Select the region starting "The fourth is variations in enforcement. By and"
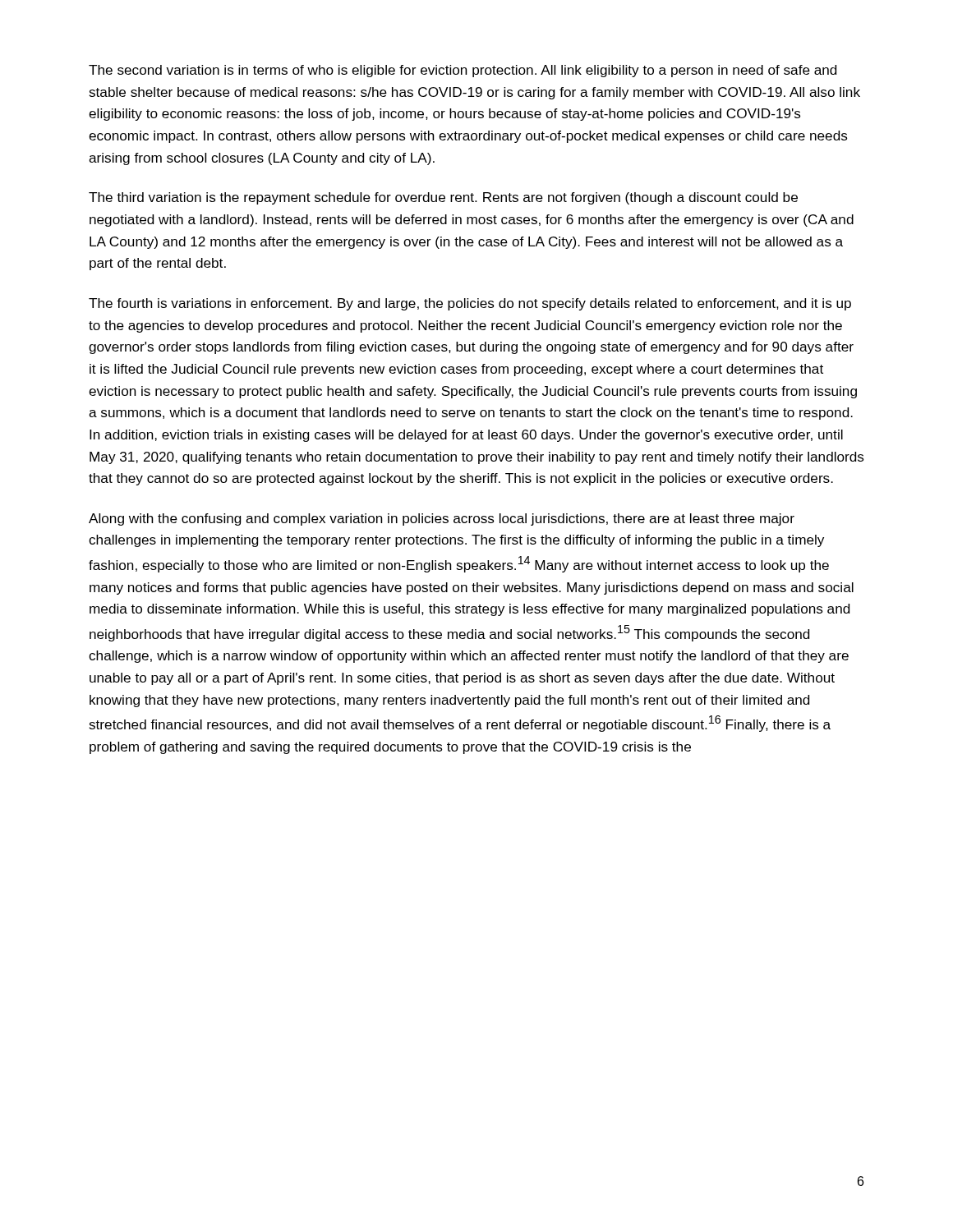953x1232 pixels. coord(476,391)
